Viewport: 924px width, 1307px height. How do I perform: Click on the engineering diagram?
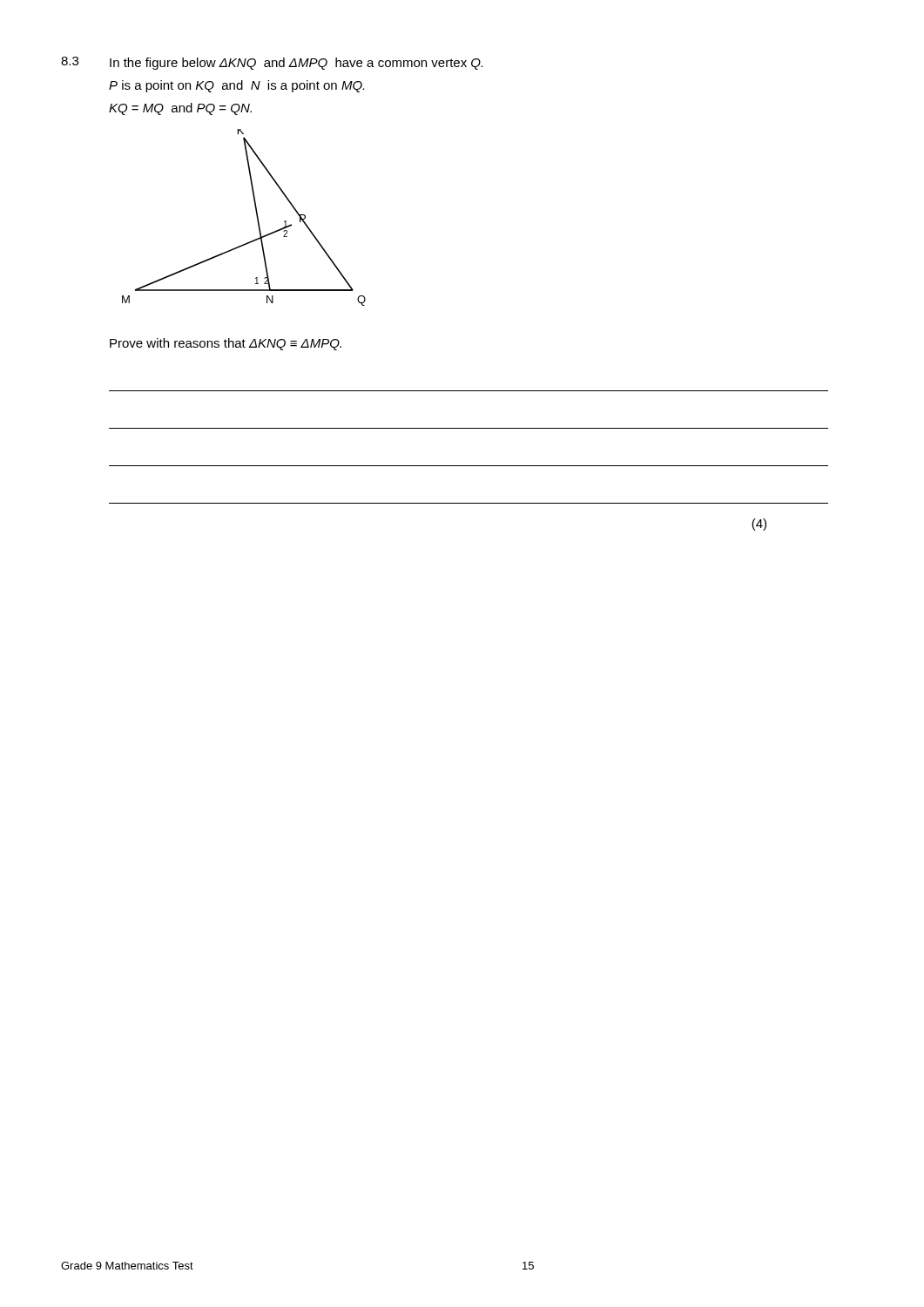point(486,226)
